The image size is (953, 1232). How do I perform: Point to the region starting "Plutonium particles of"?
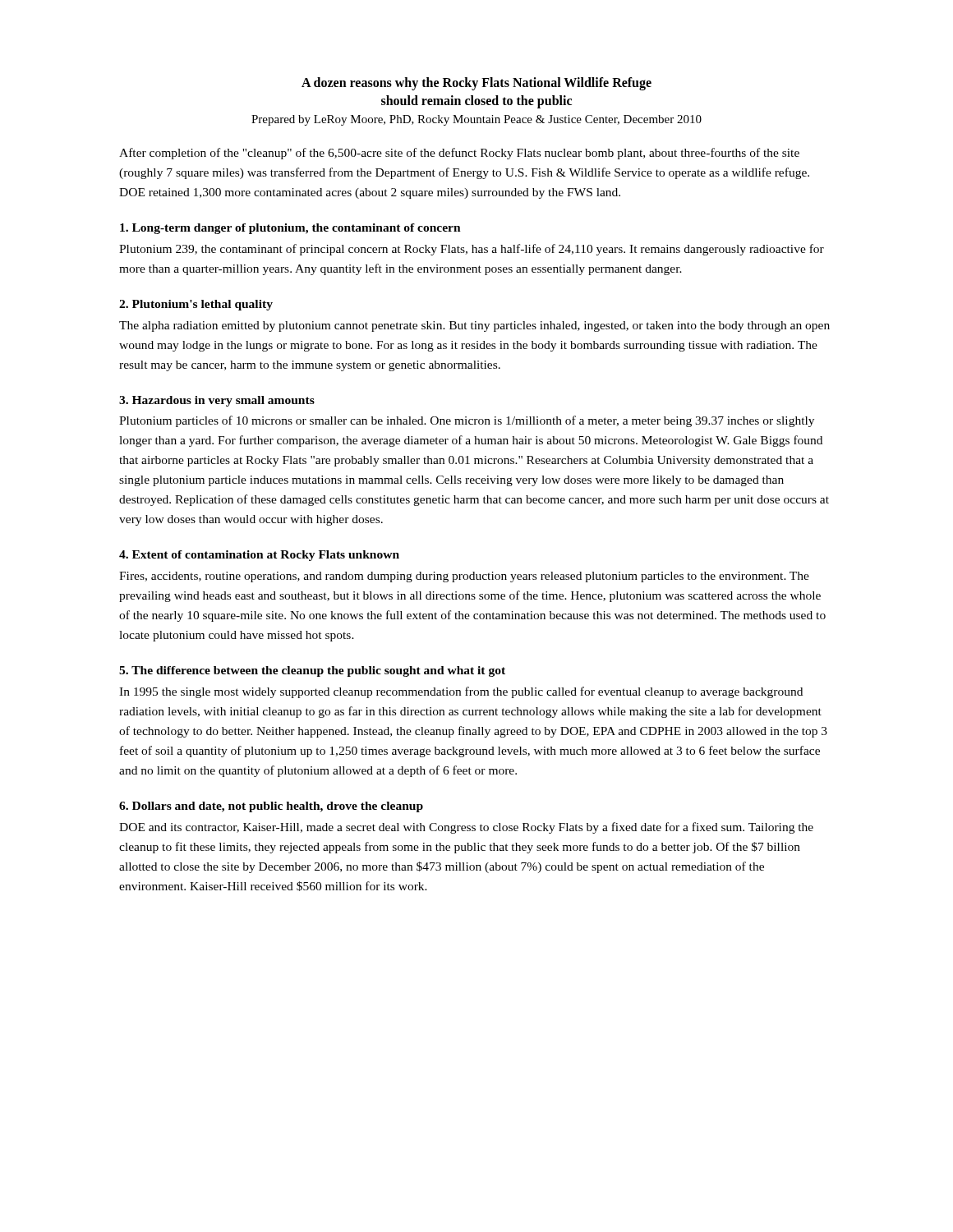coord(474,470)
